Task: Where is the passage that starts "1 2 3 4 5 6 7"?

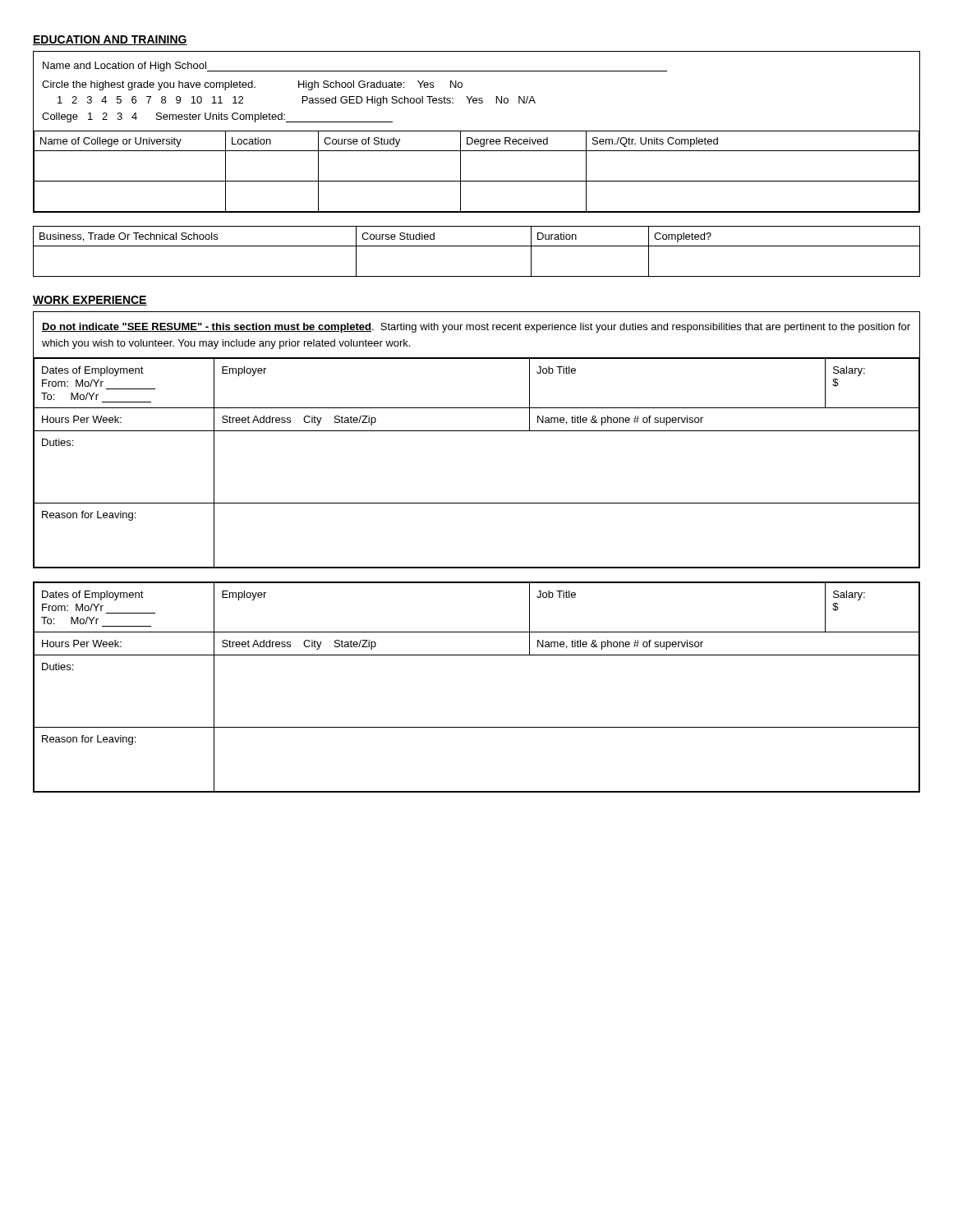Action: click(148, 101)
